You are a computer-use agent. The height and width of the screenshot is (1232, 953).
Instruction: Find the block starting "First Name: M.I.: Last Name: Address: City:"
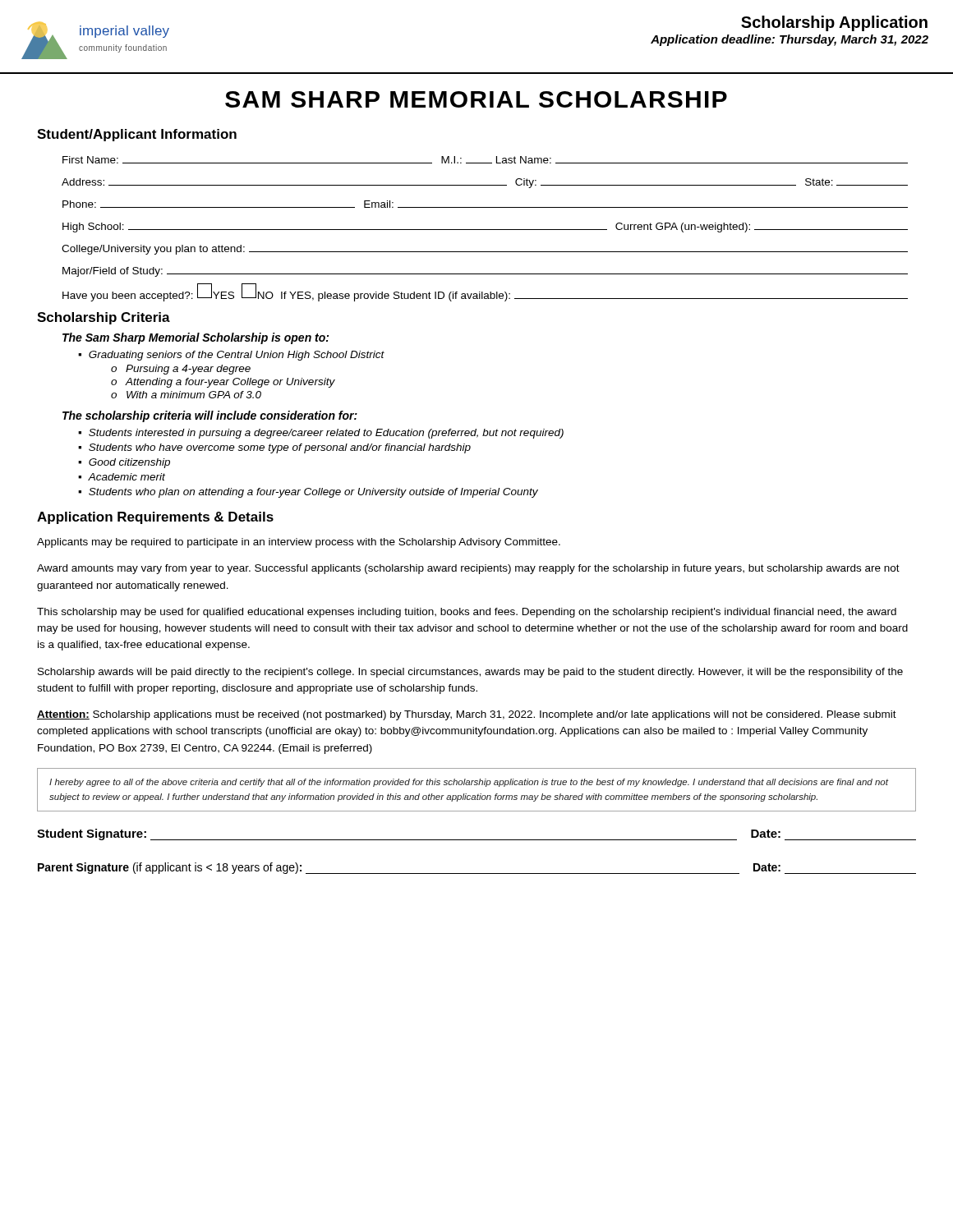click(489, 226)
